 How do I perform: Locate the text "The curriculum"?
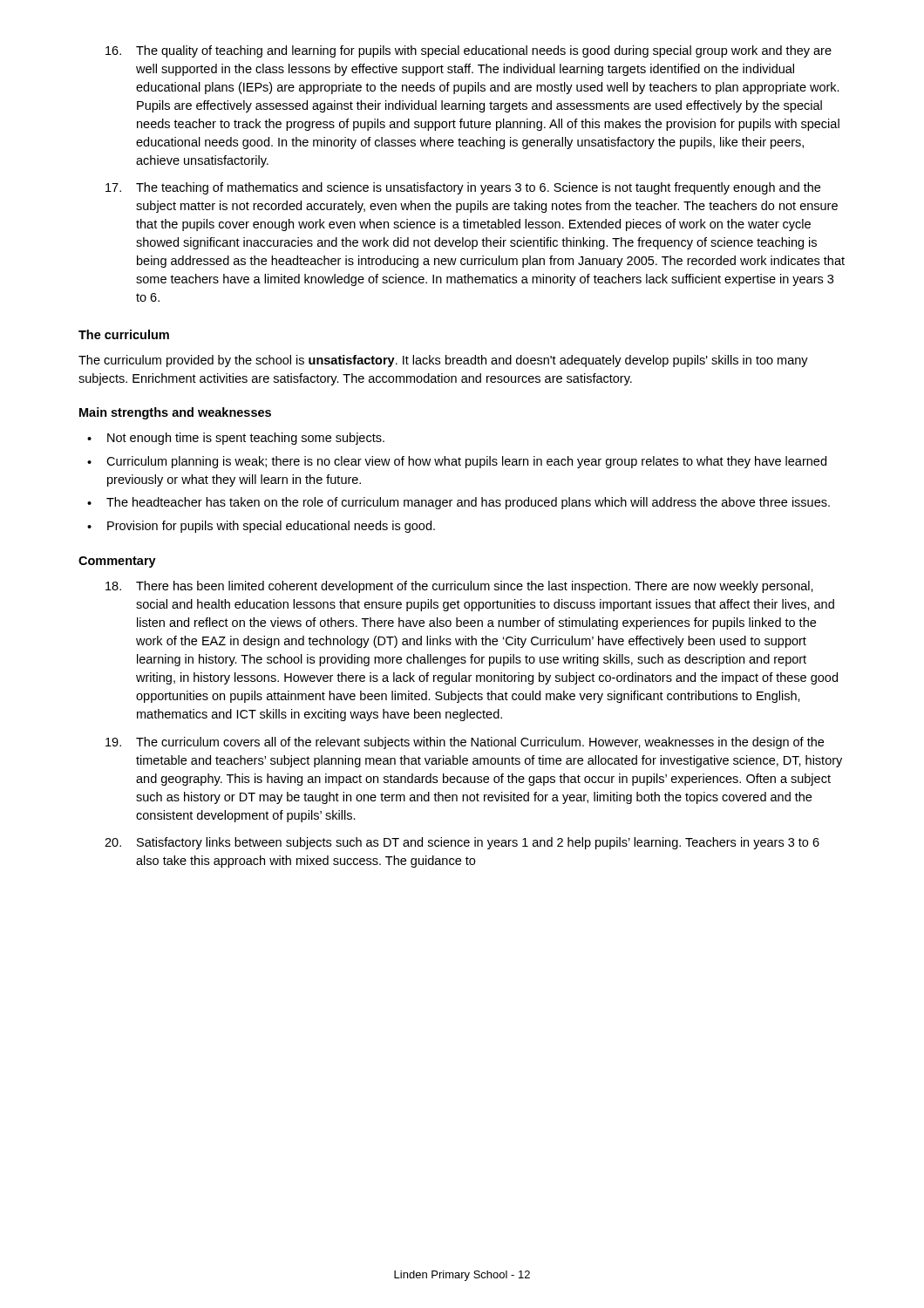pyautogui.click(x=124, y=335)
